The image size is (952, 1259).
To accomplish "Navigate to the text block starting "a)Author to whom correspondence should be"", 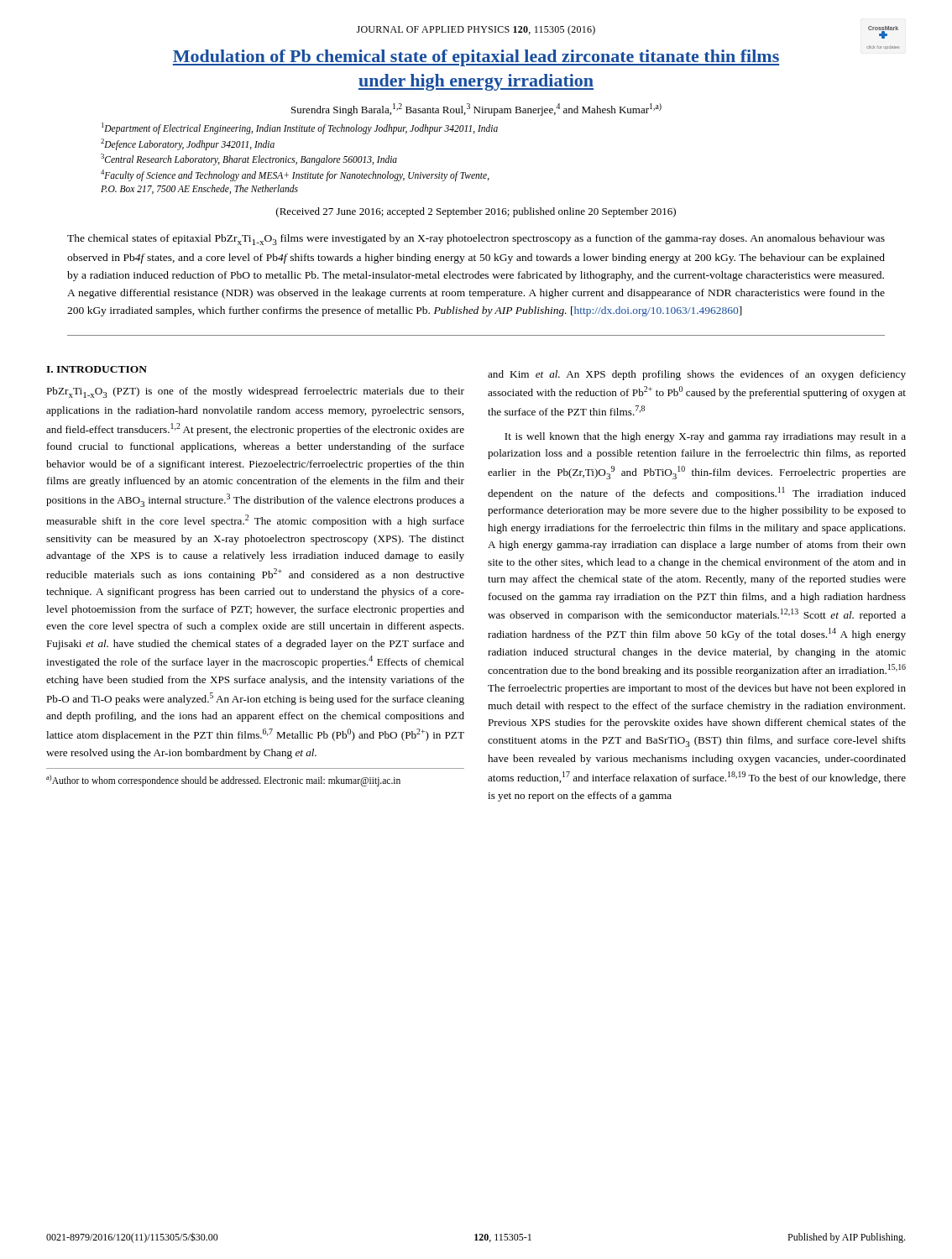I will click(223, 779).
